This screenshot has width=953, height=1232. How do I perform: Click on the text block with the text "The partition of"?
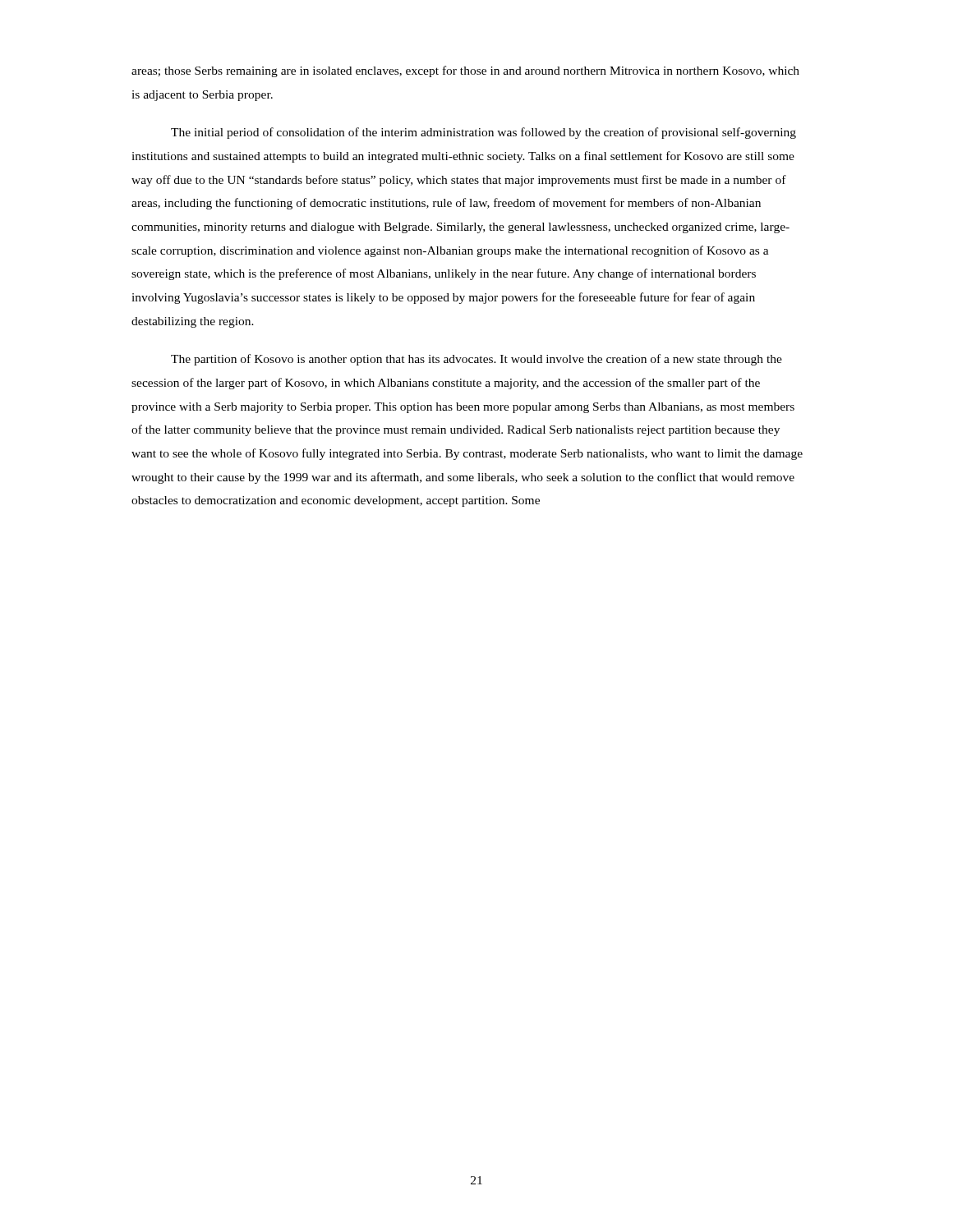coord(468,430)
